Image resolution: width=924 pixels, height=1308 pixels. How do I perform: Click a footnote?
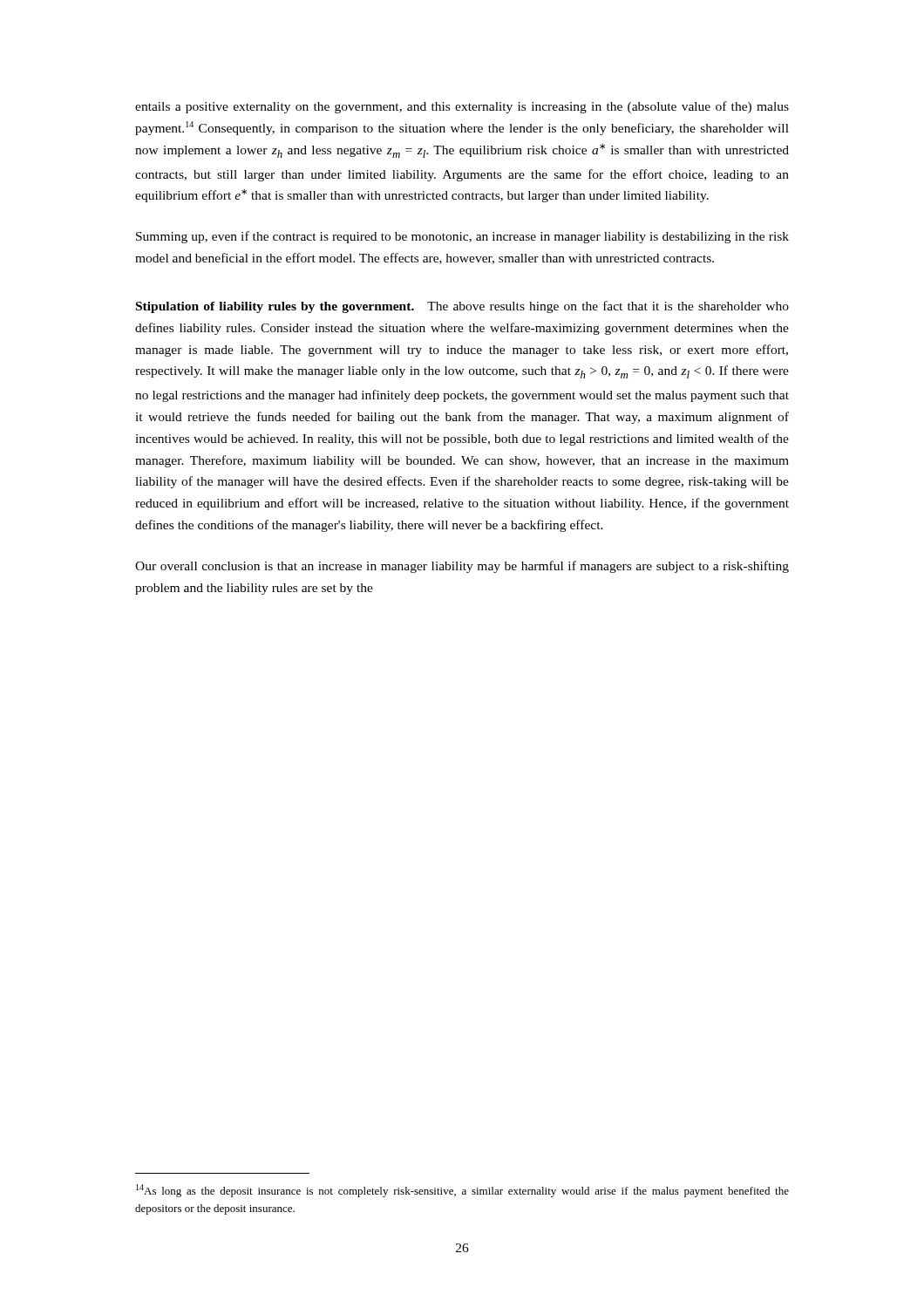(x=462, y=1198)
